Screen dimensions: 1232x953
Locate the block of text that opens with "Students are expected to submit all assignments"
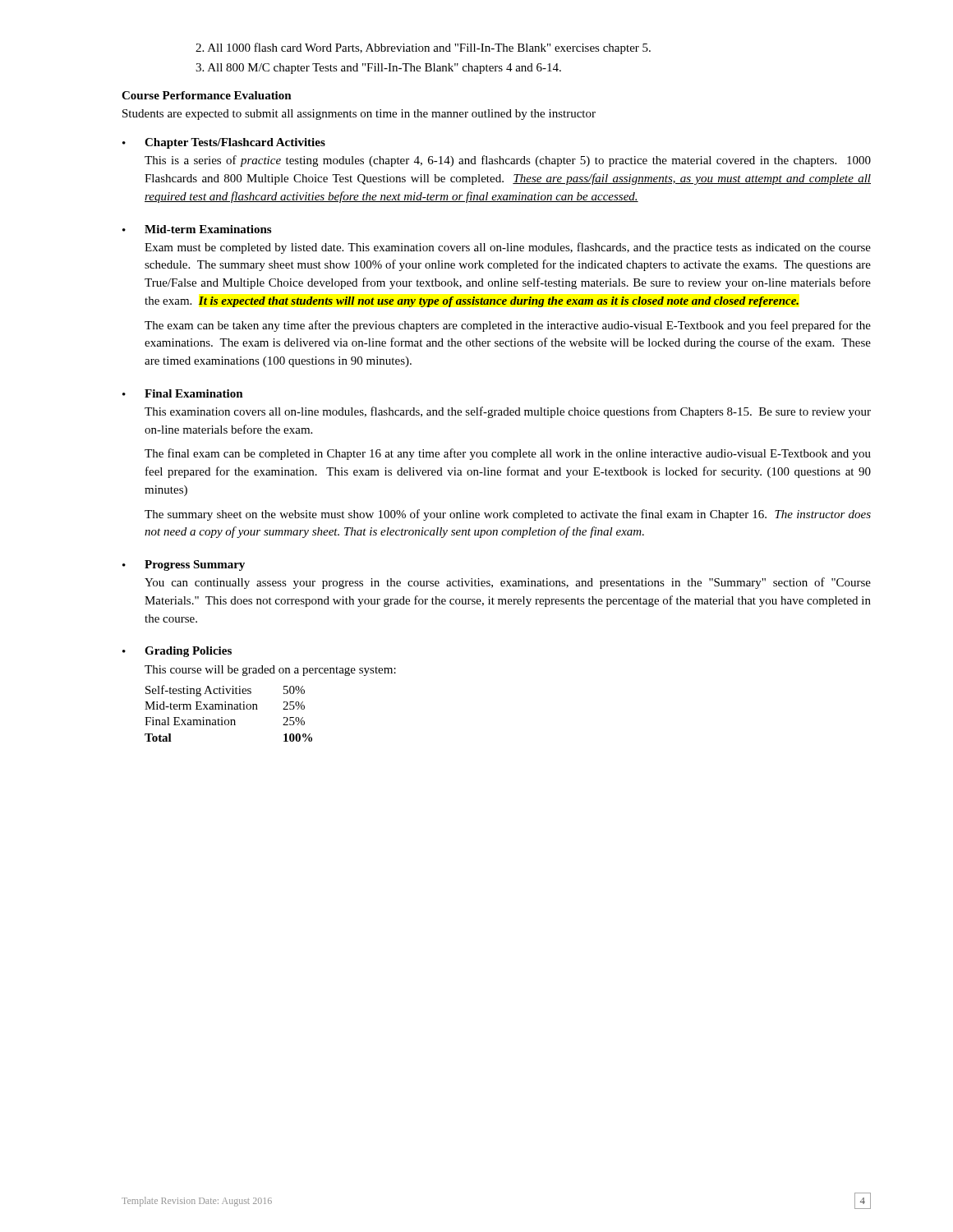point(359,113)
